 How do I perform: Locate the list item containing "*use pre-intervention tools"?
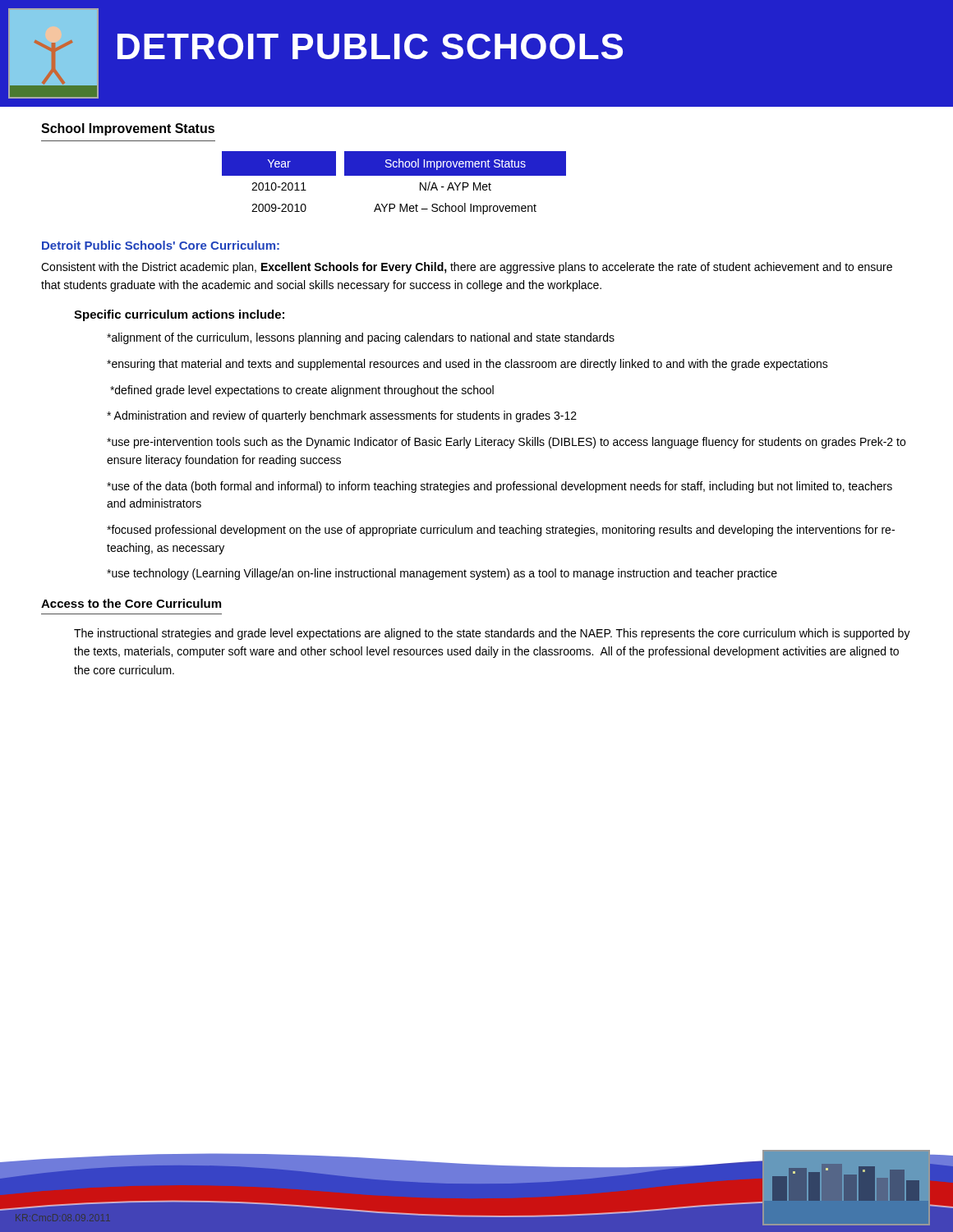coord(506,451)
